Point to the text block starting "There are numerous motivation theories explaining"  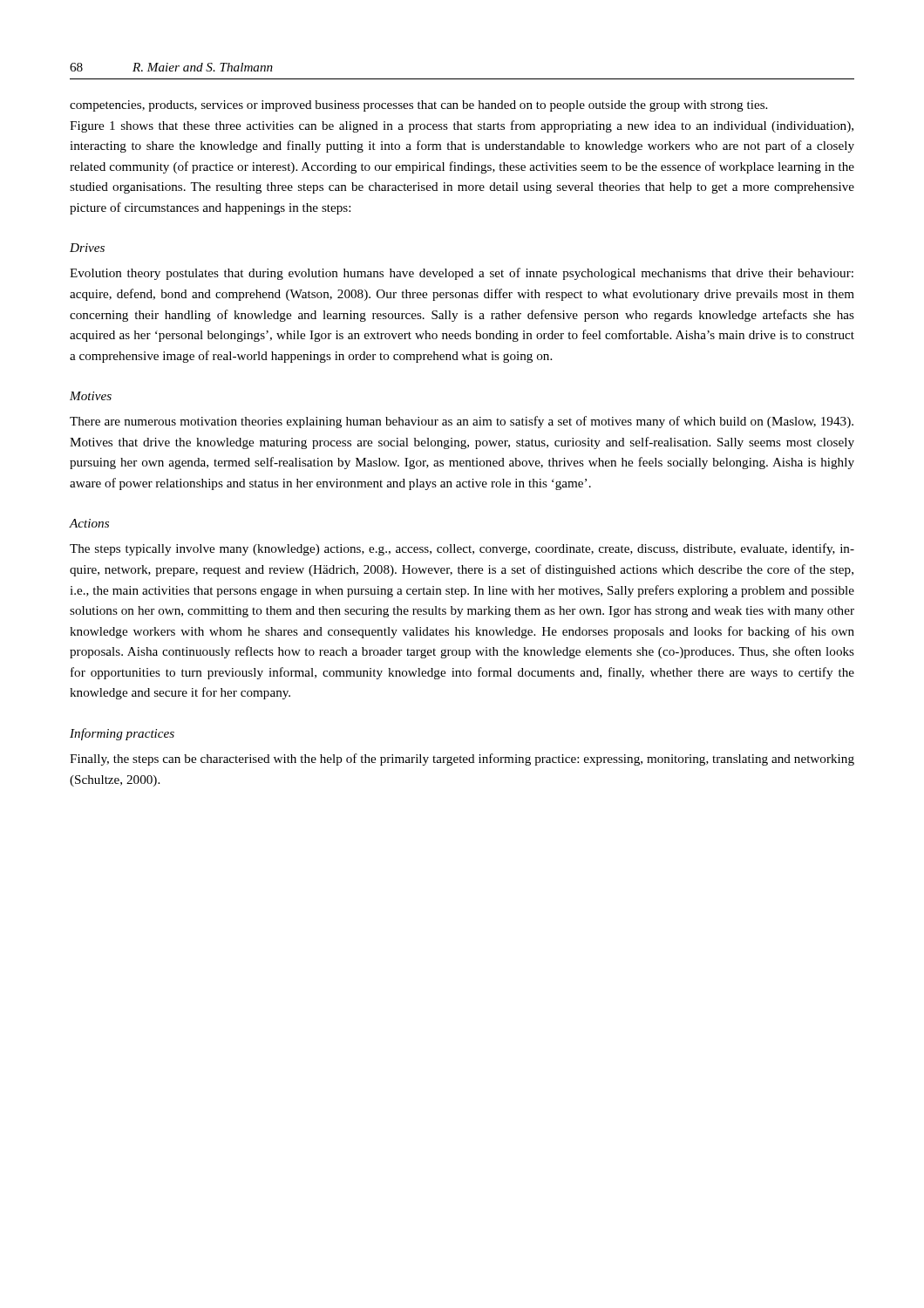point(462,452)
